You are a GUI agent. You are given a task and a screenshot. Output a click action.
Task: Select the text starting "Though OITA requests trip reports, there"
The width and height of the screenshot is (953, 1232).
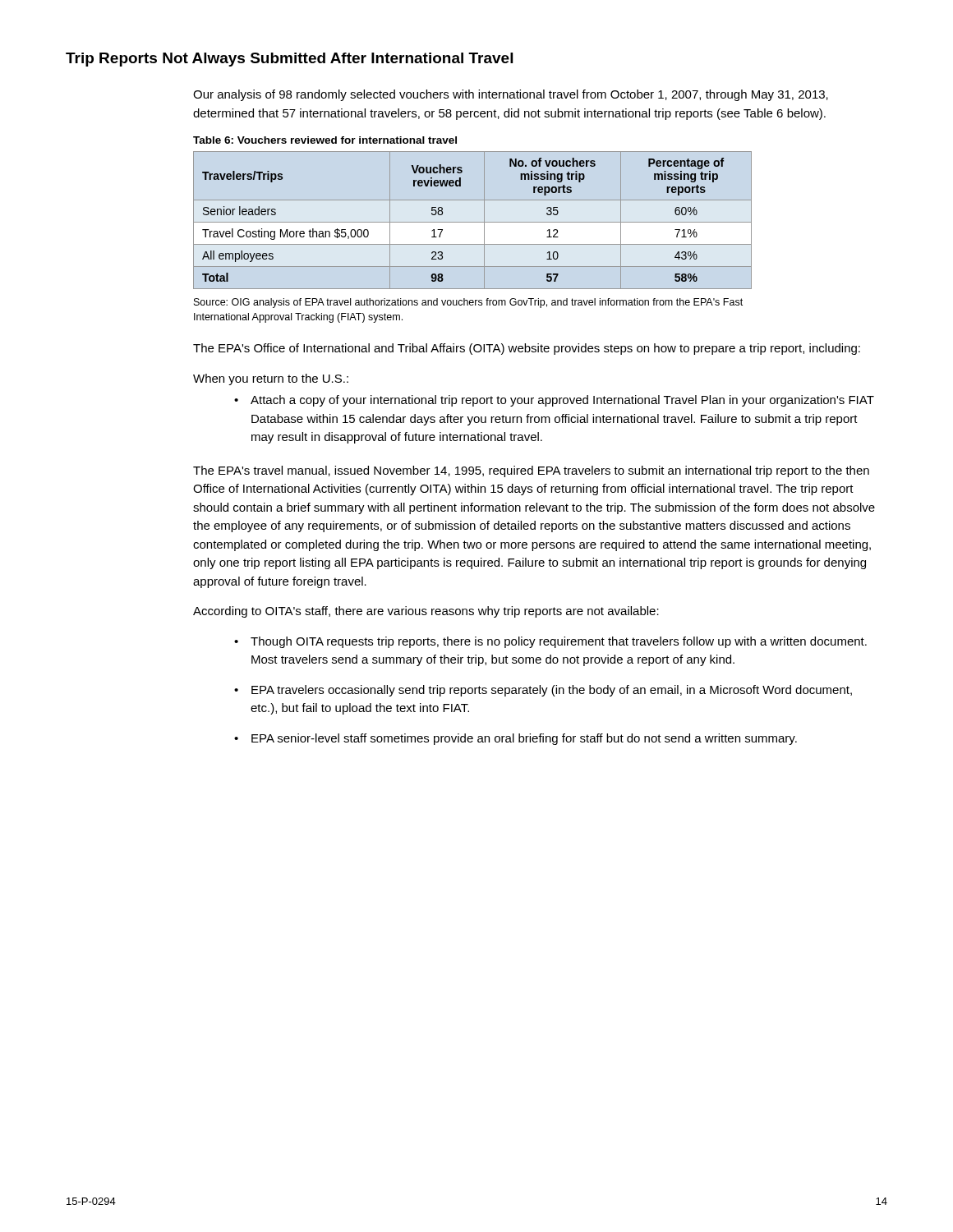point(557,650)
